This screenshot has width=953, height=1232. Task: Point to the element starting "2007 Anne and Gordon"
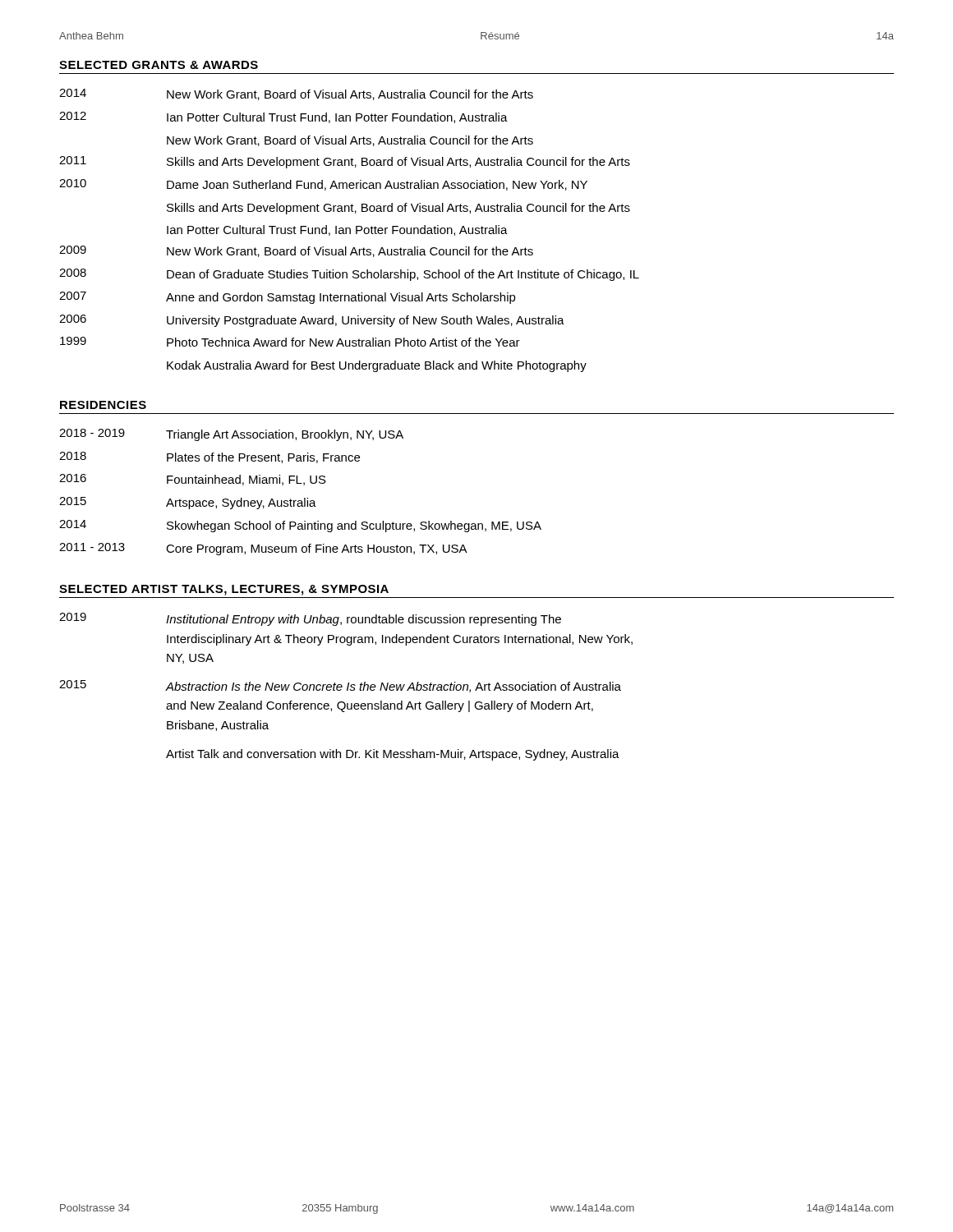tap(476, 297)
